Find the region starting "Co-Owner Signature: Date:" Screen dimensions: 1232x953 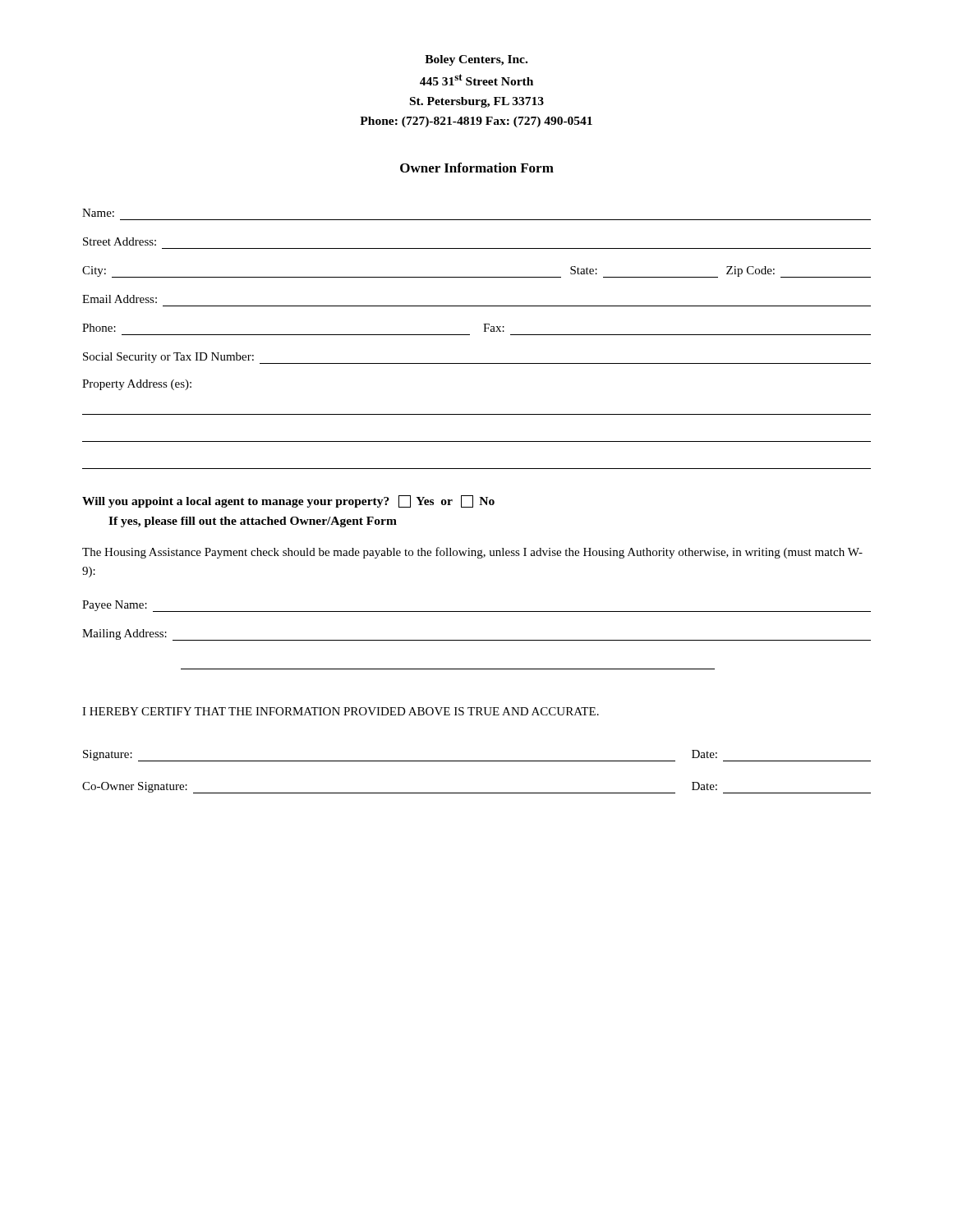click(476, 785)
